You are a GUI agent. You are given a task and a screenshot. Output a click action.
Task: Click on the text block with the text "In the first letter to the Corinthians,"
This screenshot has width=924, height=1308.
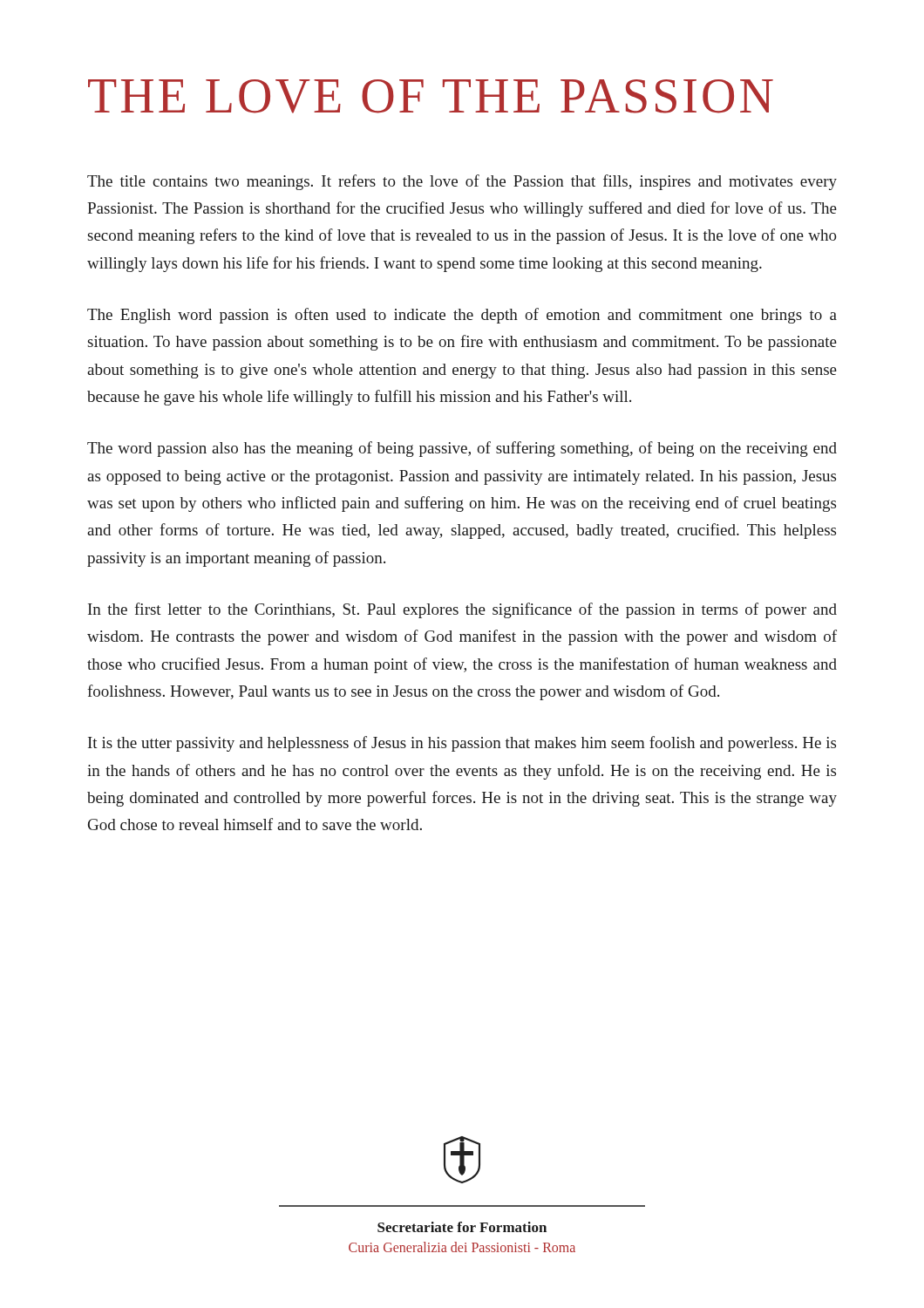tap(462, 650)
